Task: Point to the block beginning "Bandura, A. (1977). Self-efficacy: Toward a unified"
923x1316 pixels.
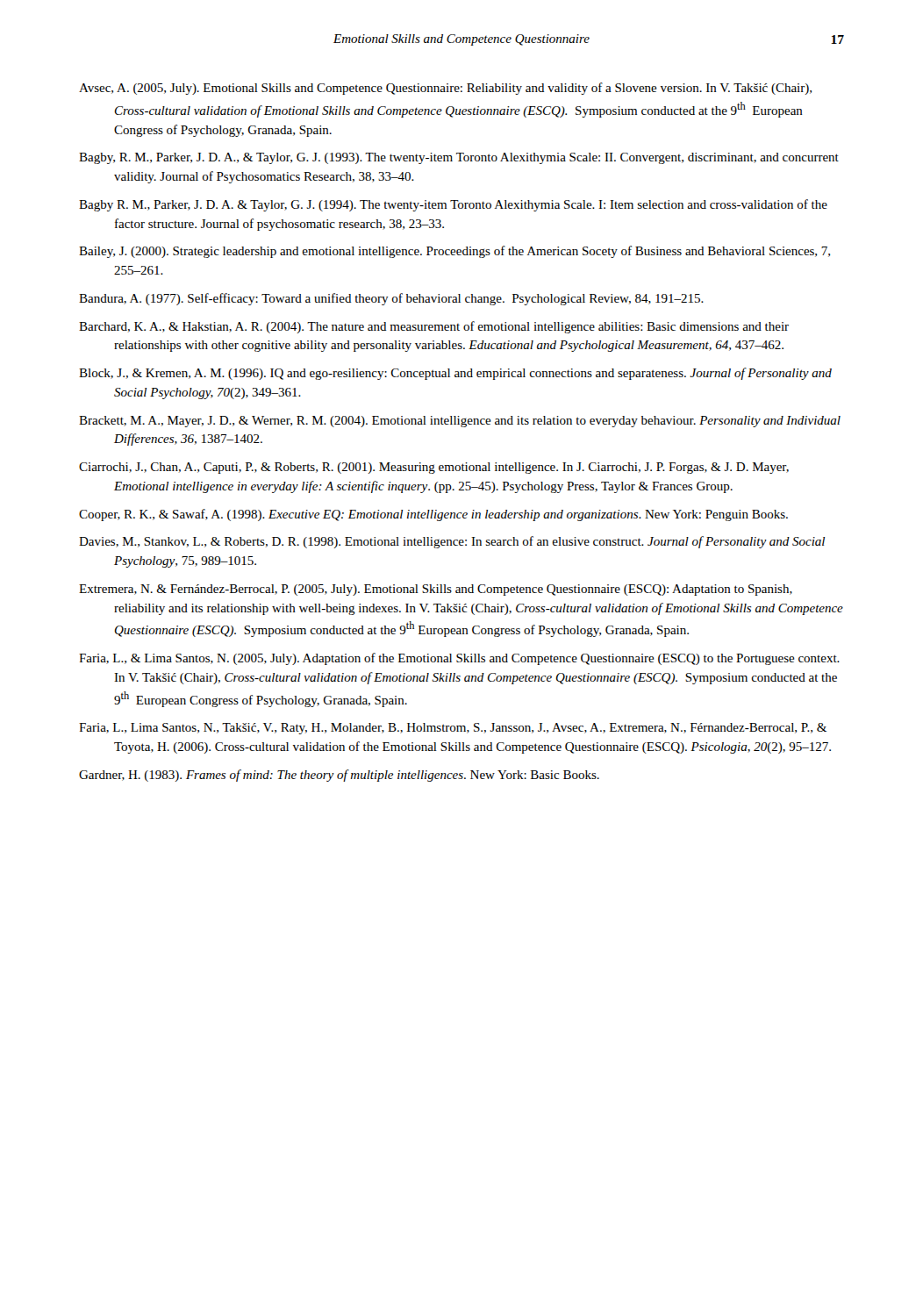Action: pyautogui.click(x=391, y=298)
